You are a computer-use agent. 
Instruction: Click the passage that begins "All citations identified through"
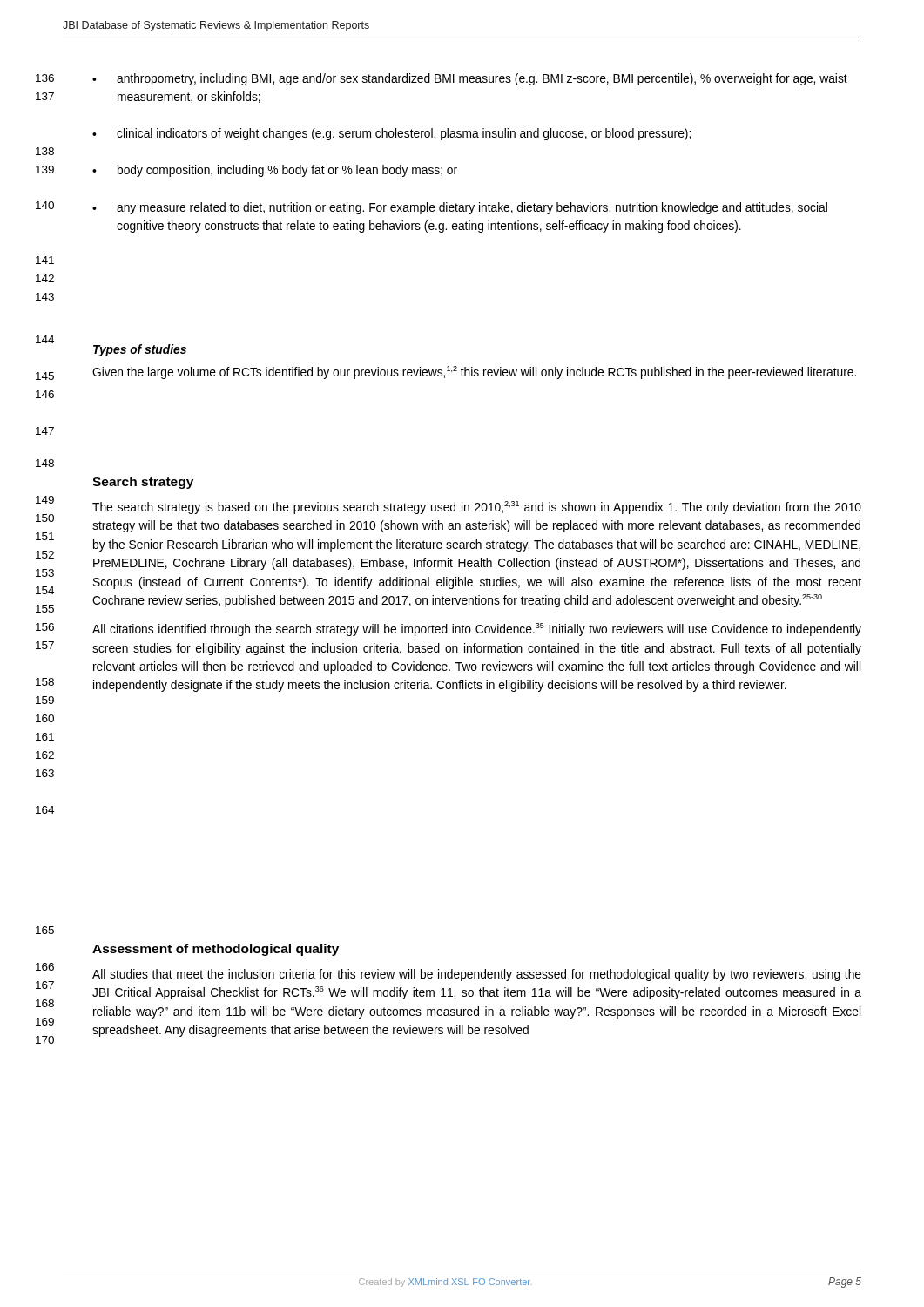[x=477, y=657]
